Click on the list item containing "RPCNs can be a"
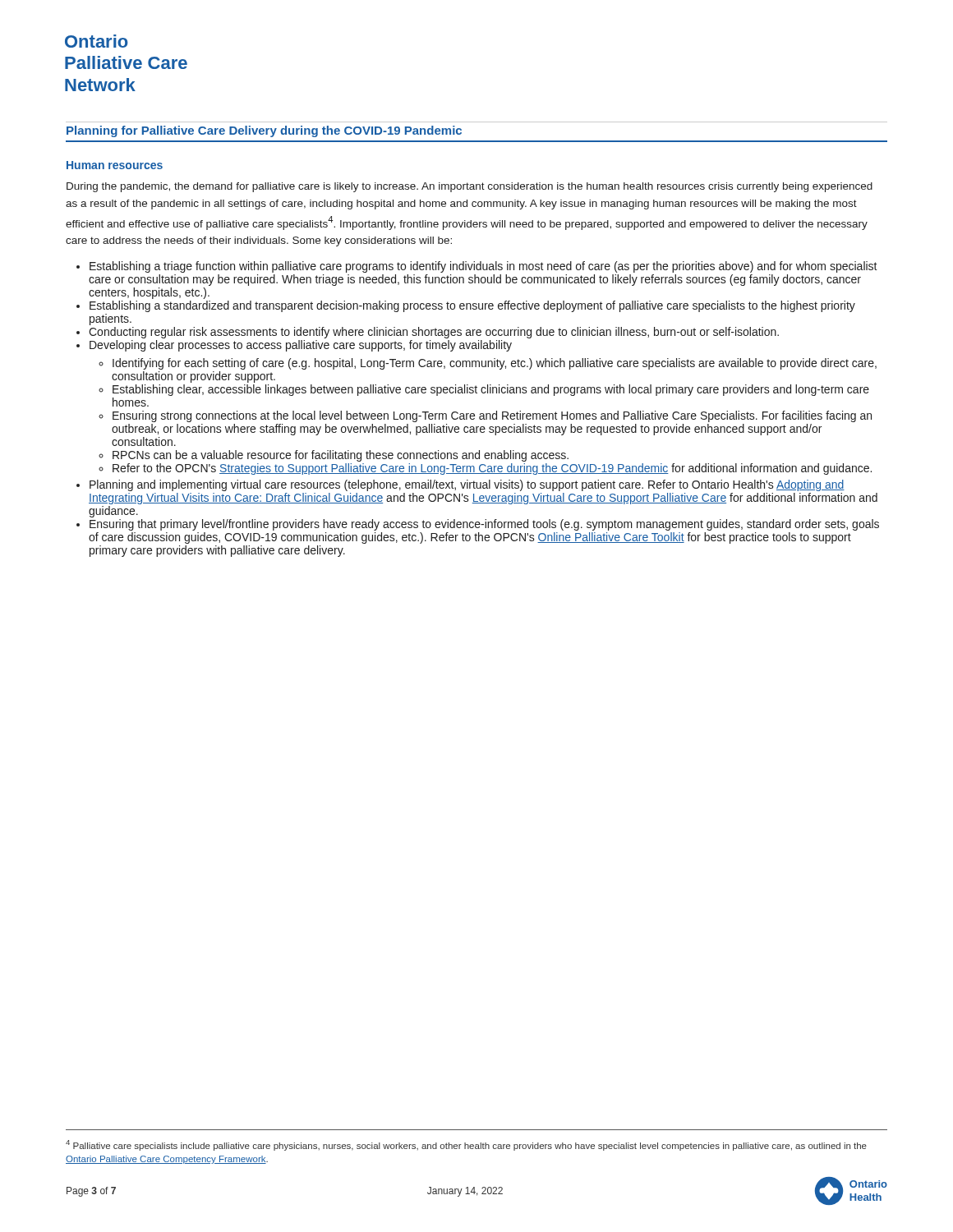The height and width of the screenshot is (1232, 953). (x=499, y=455)
